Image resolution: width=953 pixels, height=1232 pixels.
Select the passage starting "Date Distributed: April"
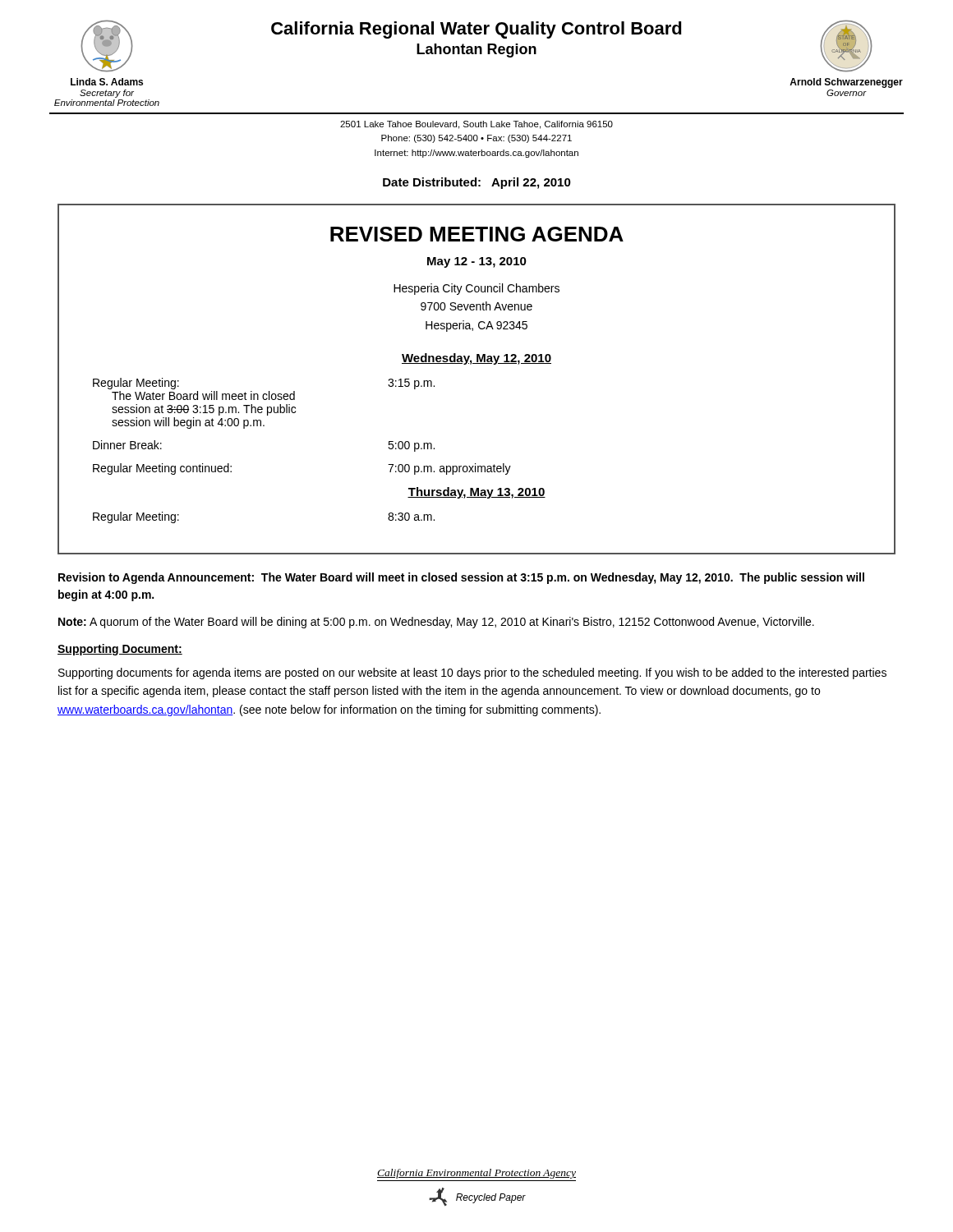pos(476,182)
